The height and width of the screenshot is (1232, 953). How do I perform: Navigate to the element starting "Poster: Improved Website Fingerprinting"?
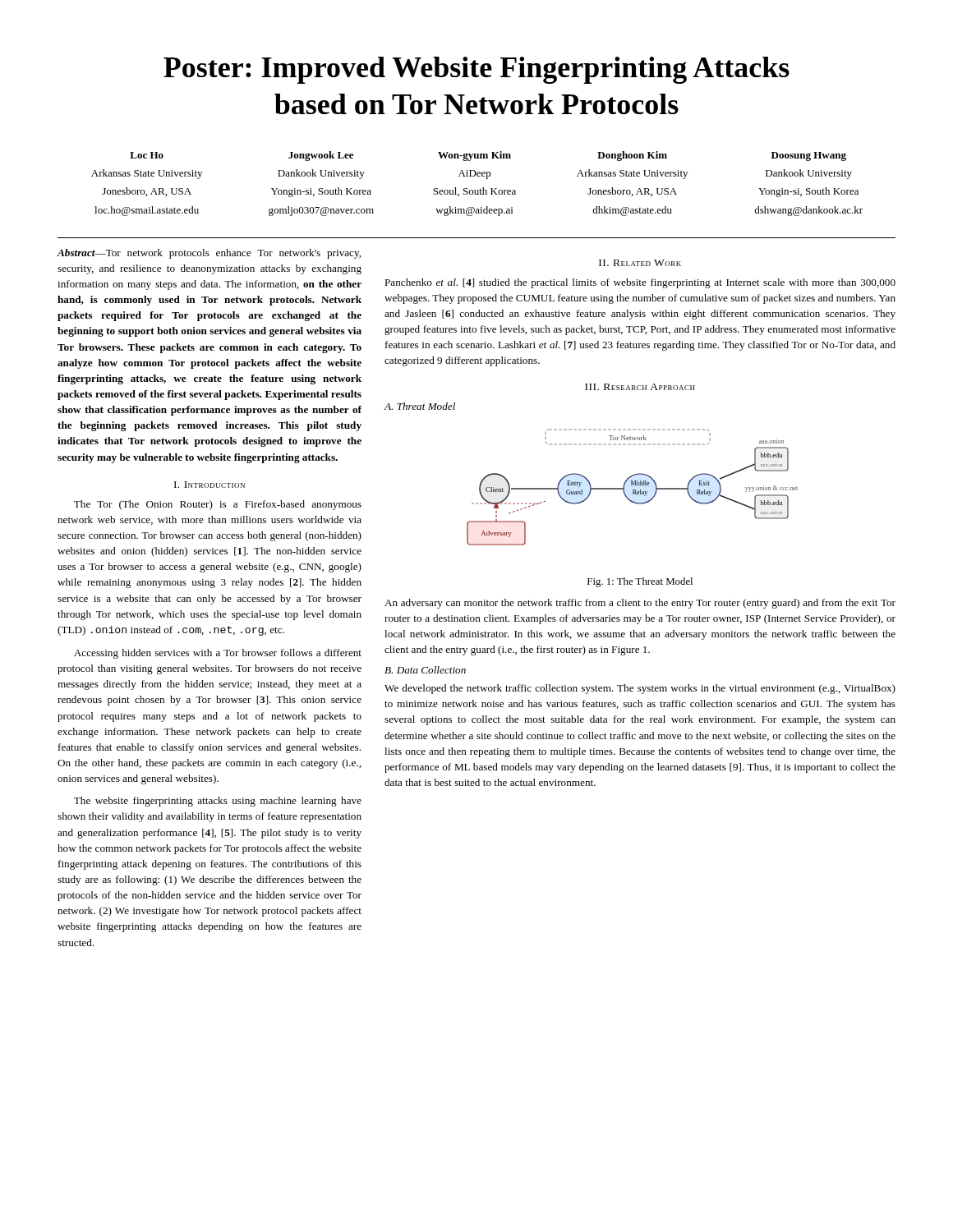[x=476, y=86]
